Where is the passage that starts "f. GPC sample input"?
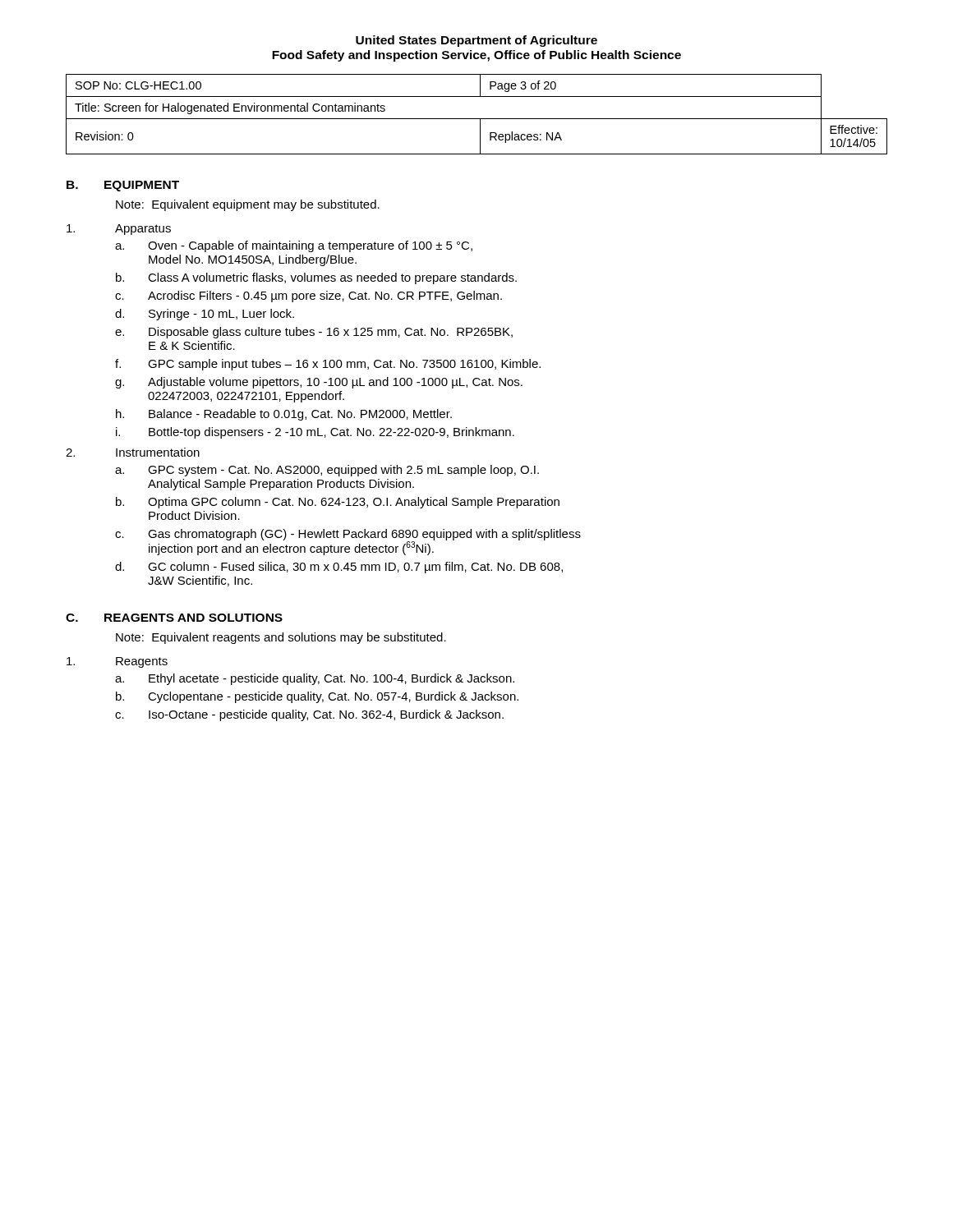The image size is (953, 1232). pyautogui.click(x=501, y=363)
